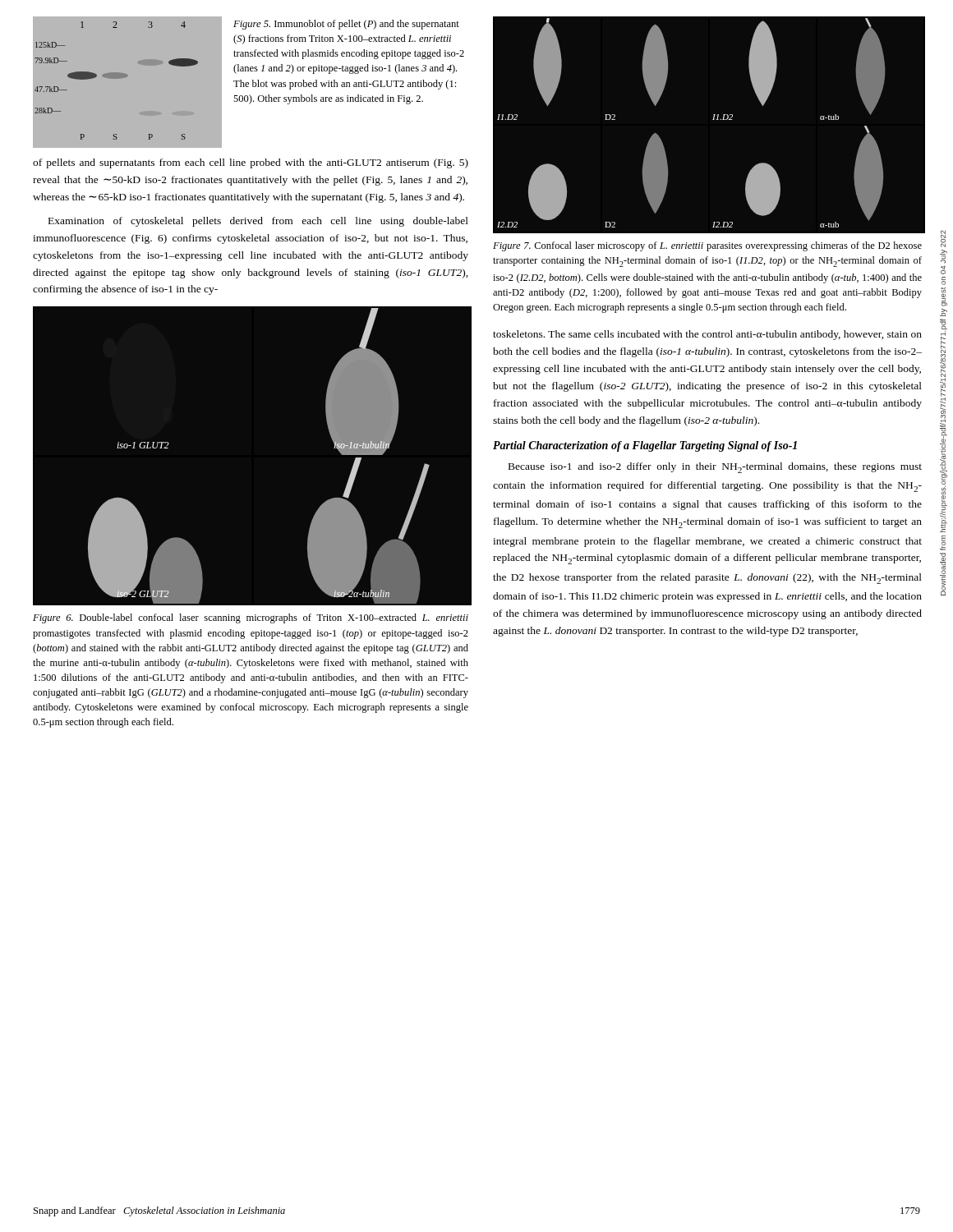This screenshot has height=1232, width=953.
Task: Click the section header that begins "Partial Characterization of a Flagellar Targeting Signal of"
Action: point(645,445)
